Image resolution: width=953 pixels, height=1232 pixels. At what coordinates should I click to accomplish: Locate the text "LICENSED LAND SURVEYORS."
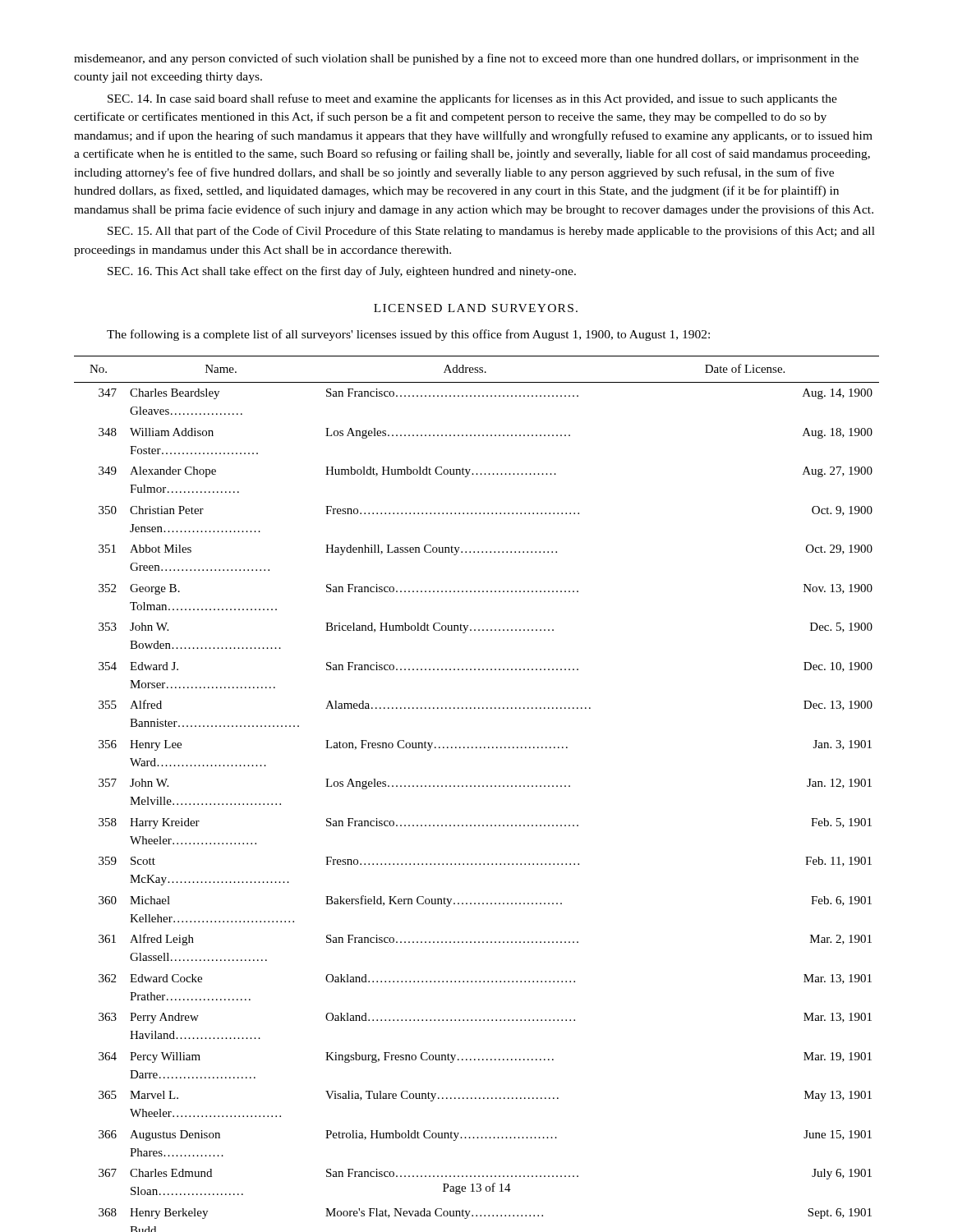coord(476,307)
